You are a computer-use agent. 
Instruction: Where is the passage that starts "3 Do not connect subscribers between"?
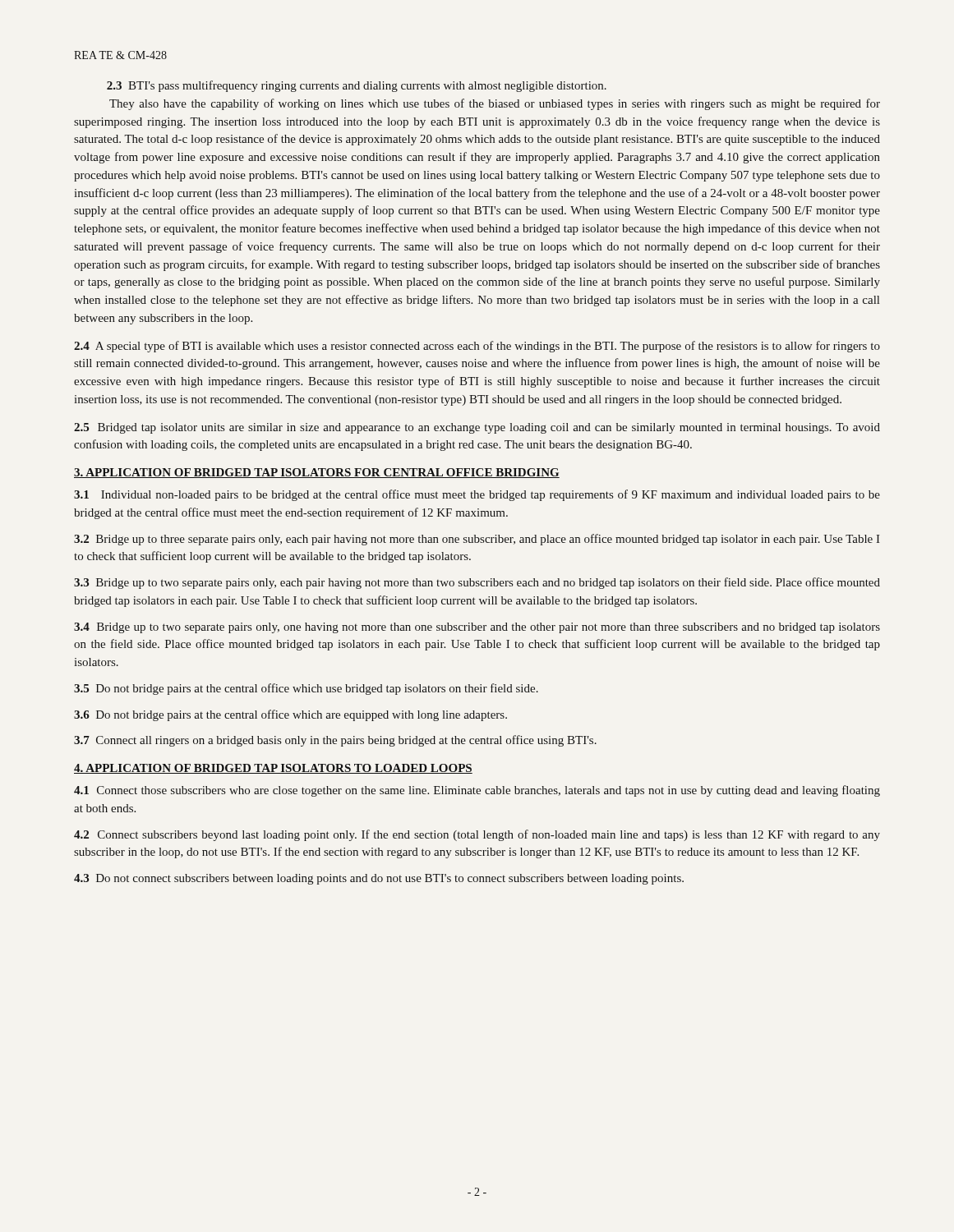(x=379, y=878)
